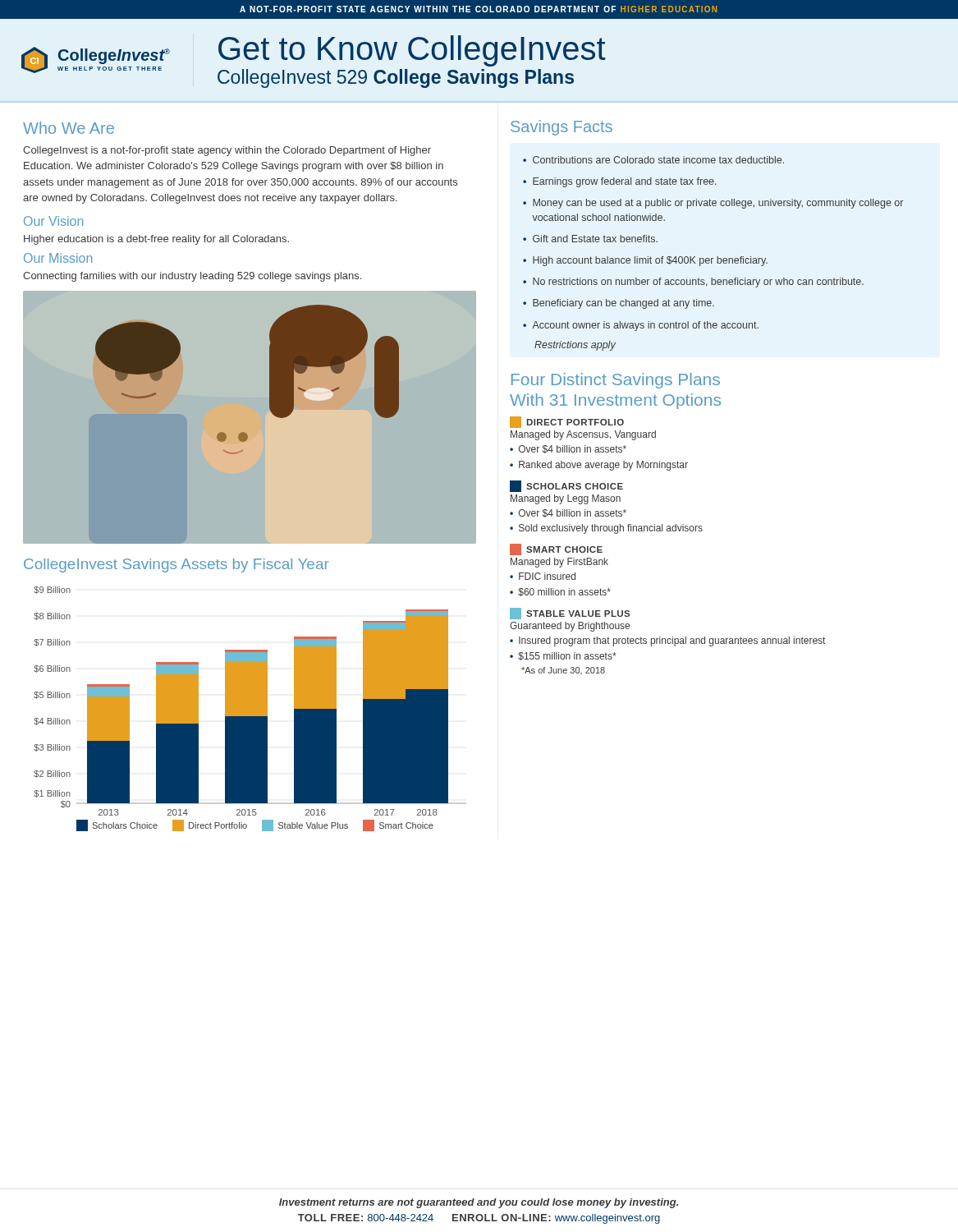Select the section header that reads "SMART CHOICE"
Screen dimensions: 1232x958
(565, 550)
